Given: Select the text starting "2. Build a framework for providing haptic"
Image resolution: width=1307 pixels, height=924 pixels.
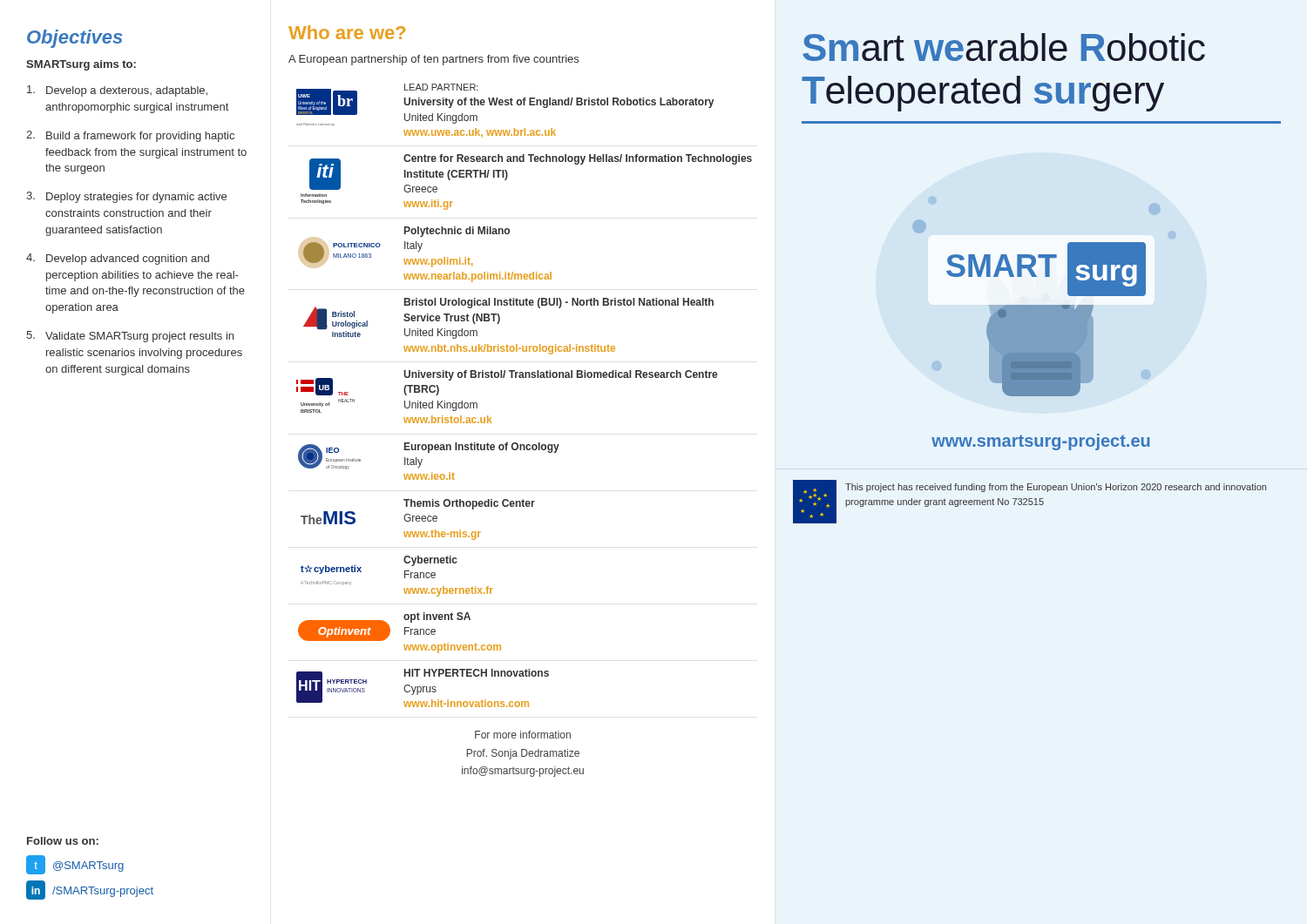Looking at the screenshot, I should (137, 152).
